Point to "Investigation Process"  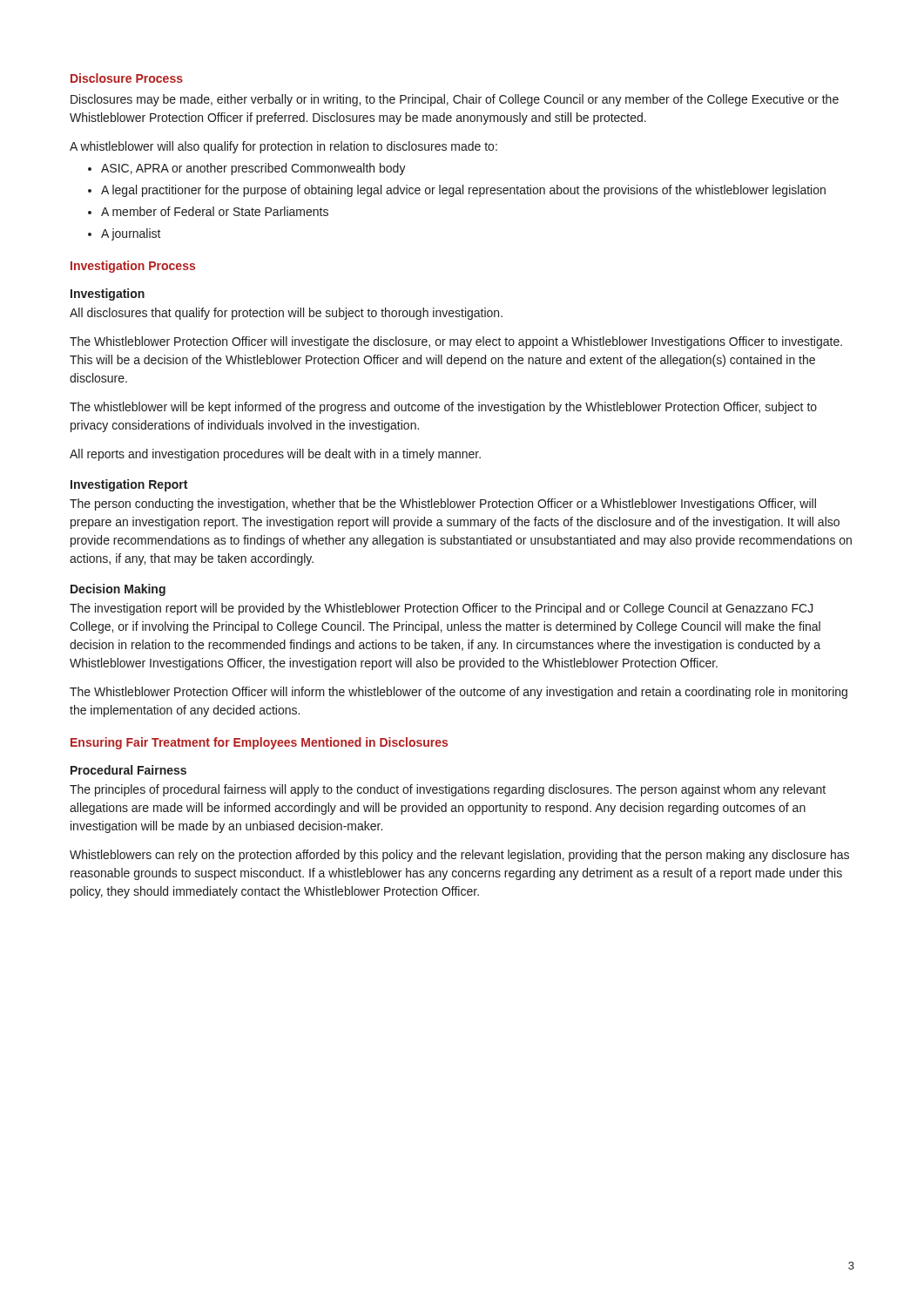pos(133,266)
